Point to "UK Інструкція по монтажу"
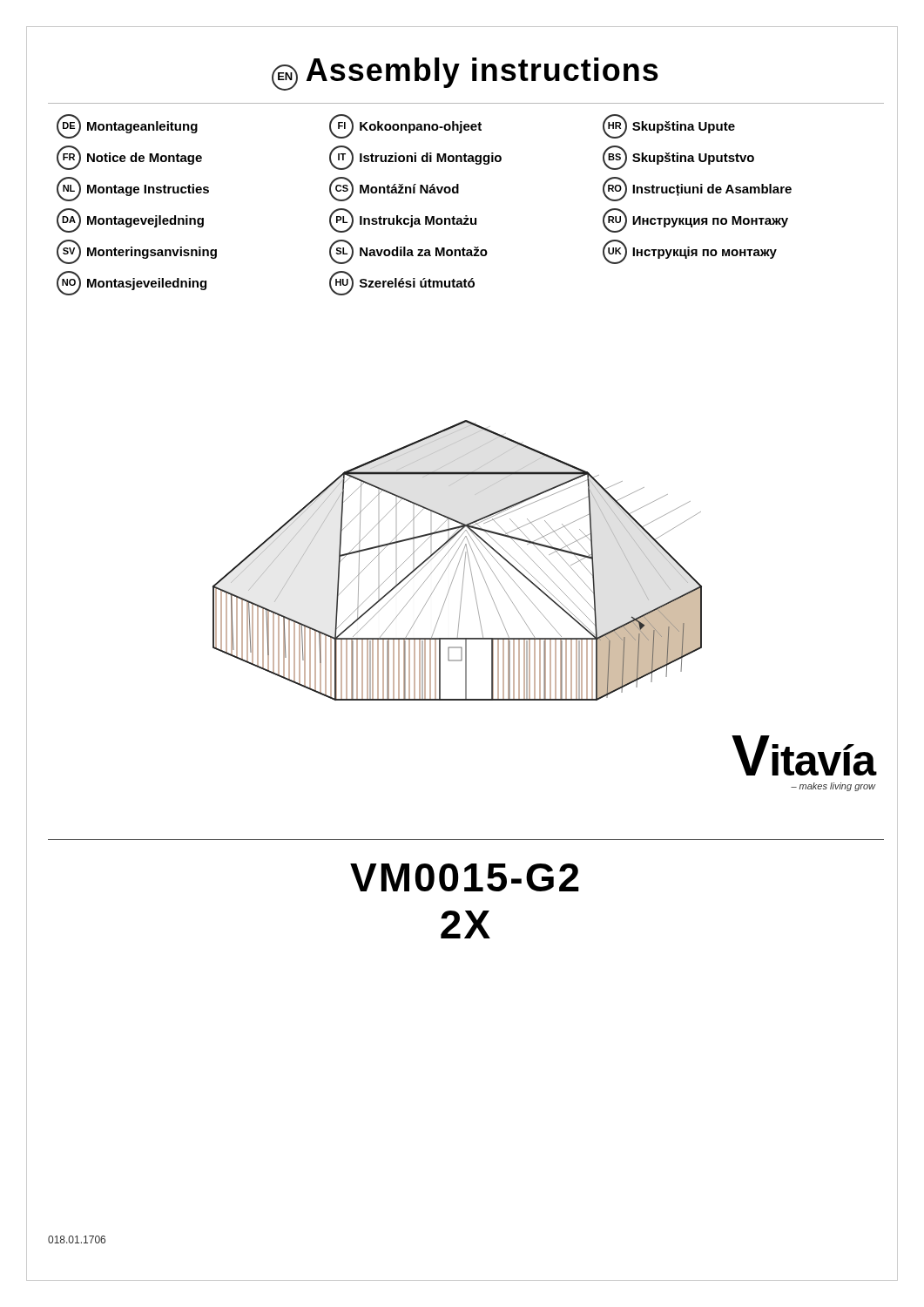Viewport: 924px width, 1307px height. pos(690,252)
